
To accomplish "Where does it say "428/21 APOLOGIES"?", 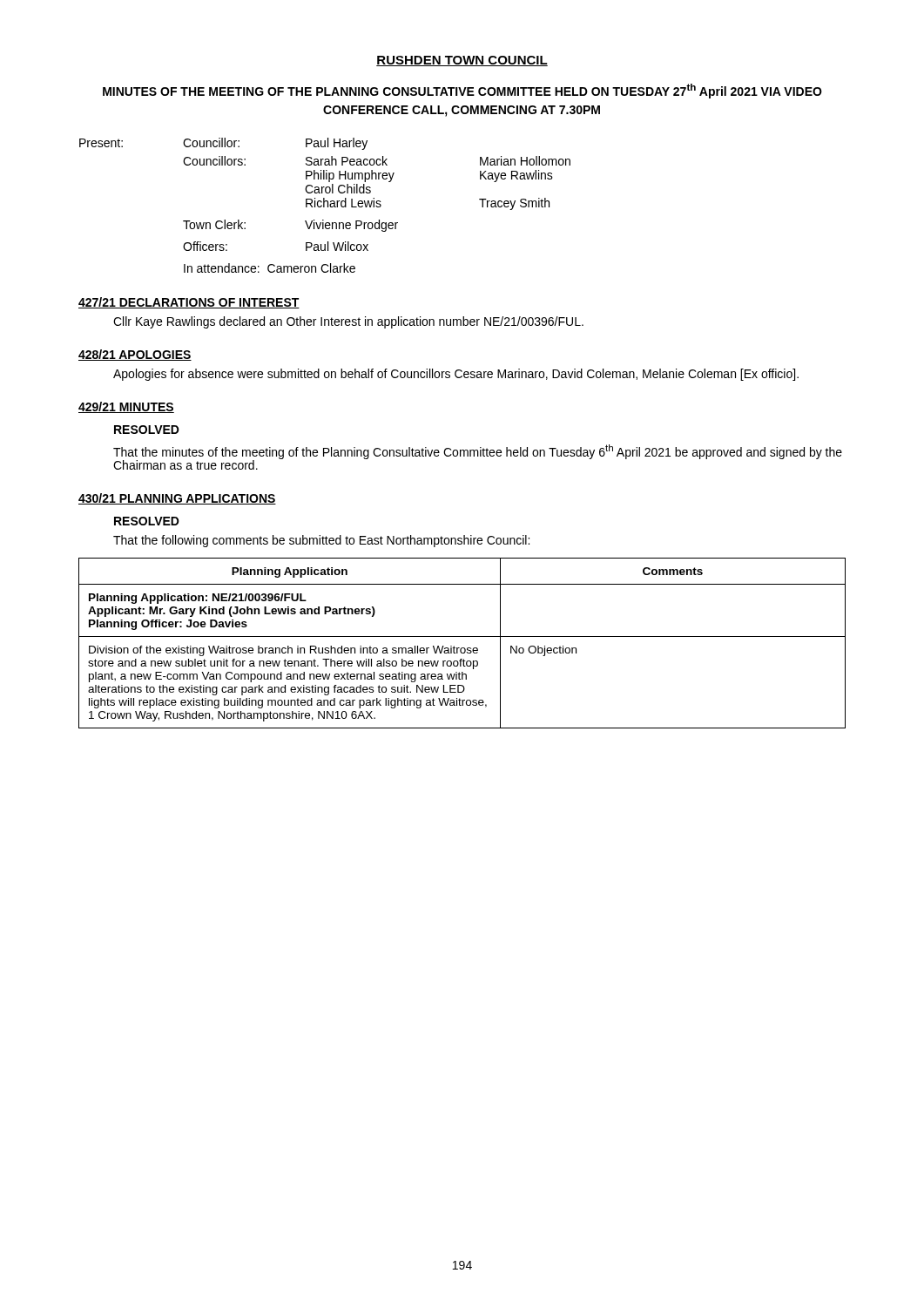I will (135, 354).
